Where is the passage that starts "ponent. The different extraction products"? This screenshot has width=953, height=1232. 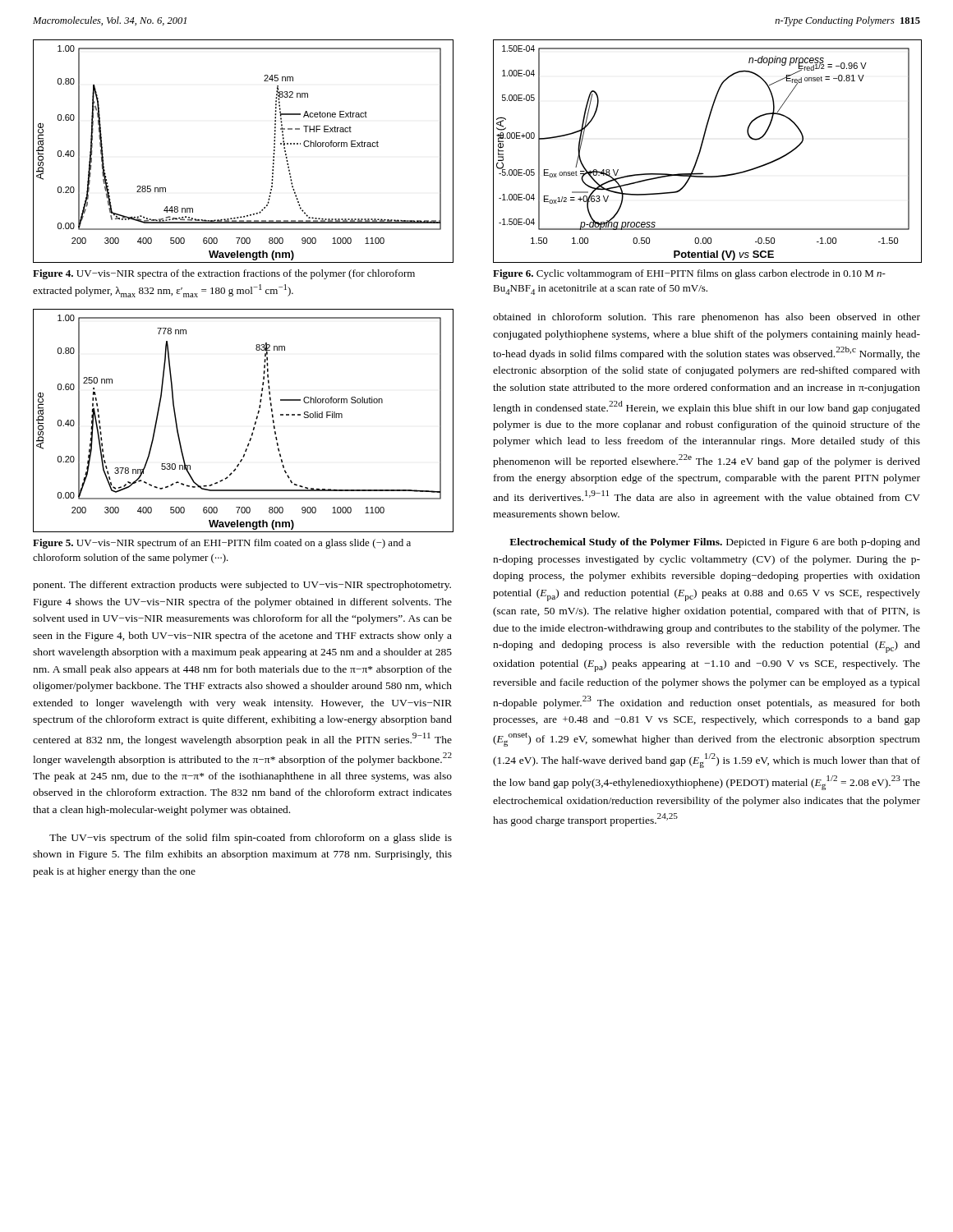pos(242,728)
